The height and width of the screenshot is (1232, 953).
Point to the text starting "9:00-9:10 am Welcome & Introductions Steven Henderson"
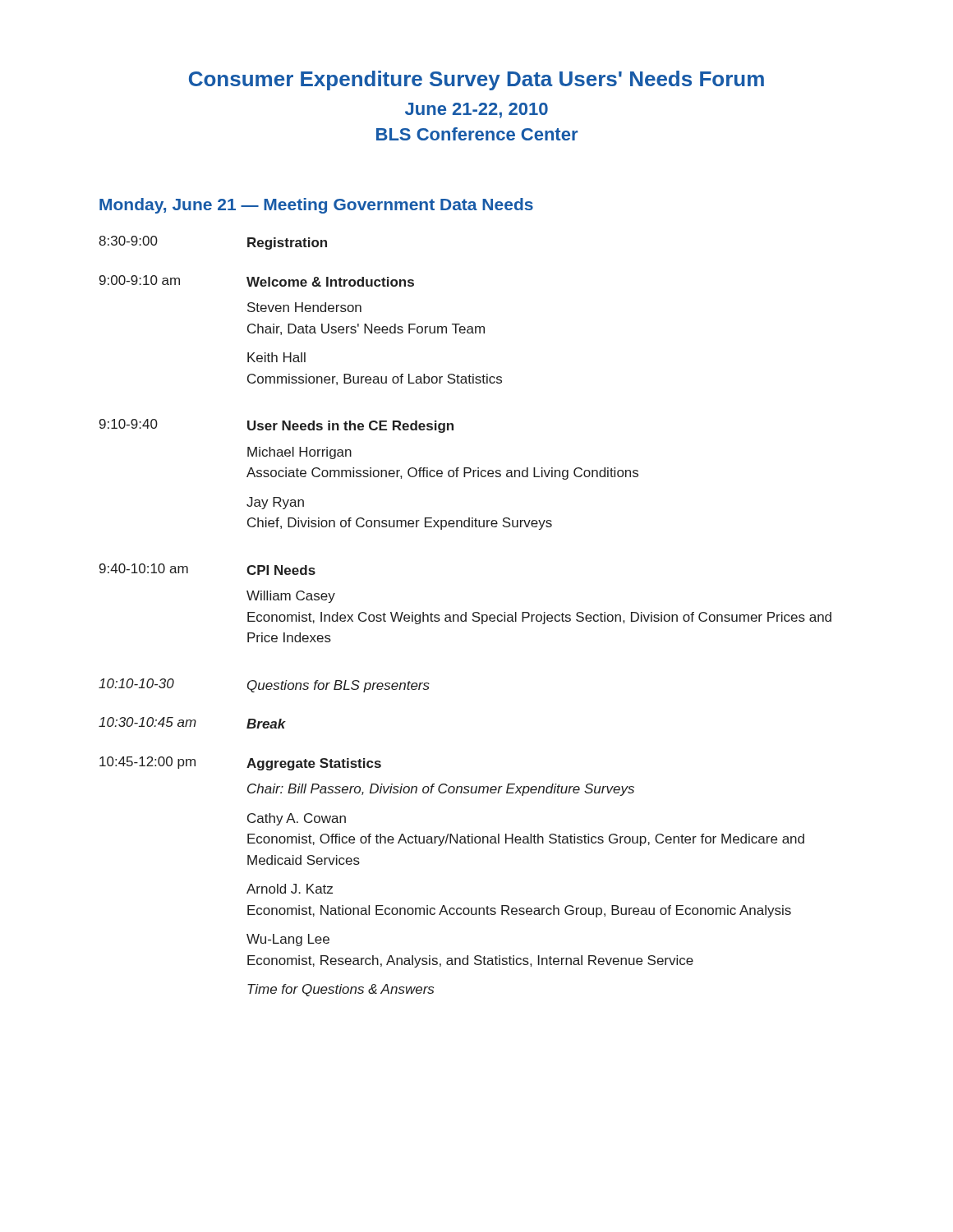pos(476,335)
